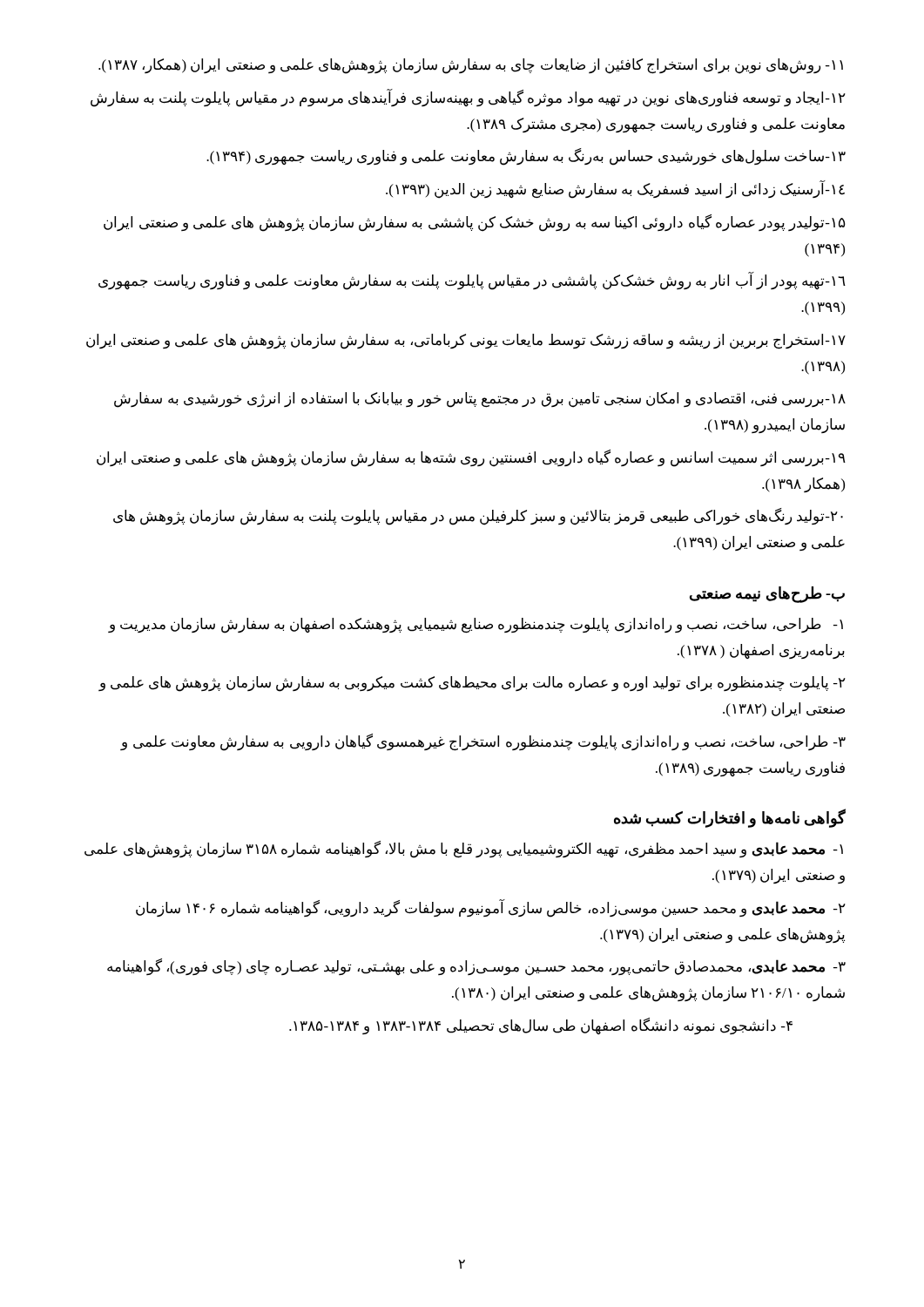Find the text starting "۱۲-ایجاد و توسعه فناوری‌های نوین"
This screenshot has height=1307, width=924.
coord(467,111)
